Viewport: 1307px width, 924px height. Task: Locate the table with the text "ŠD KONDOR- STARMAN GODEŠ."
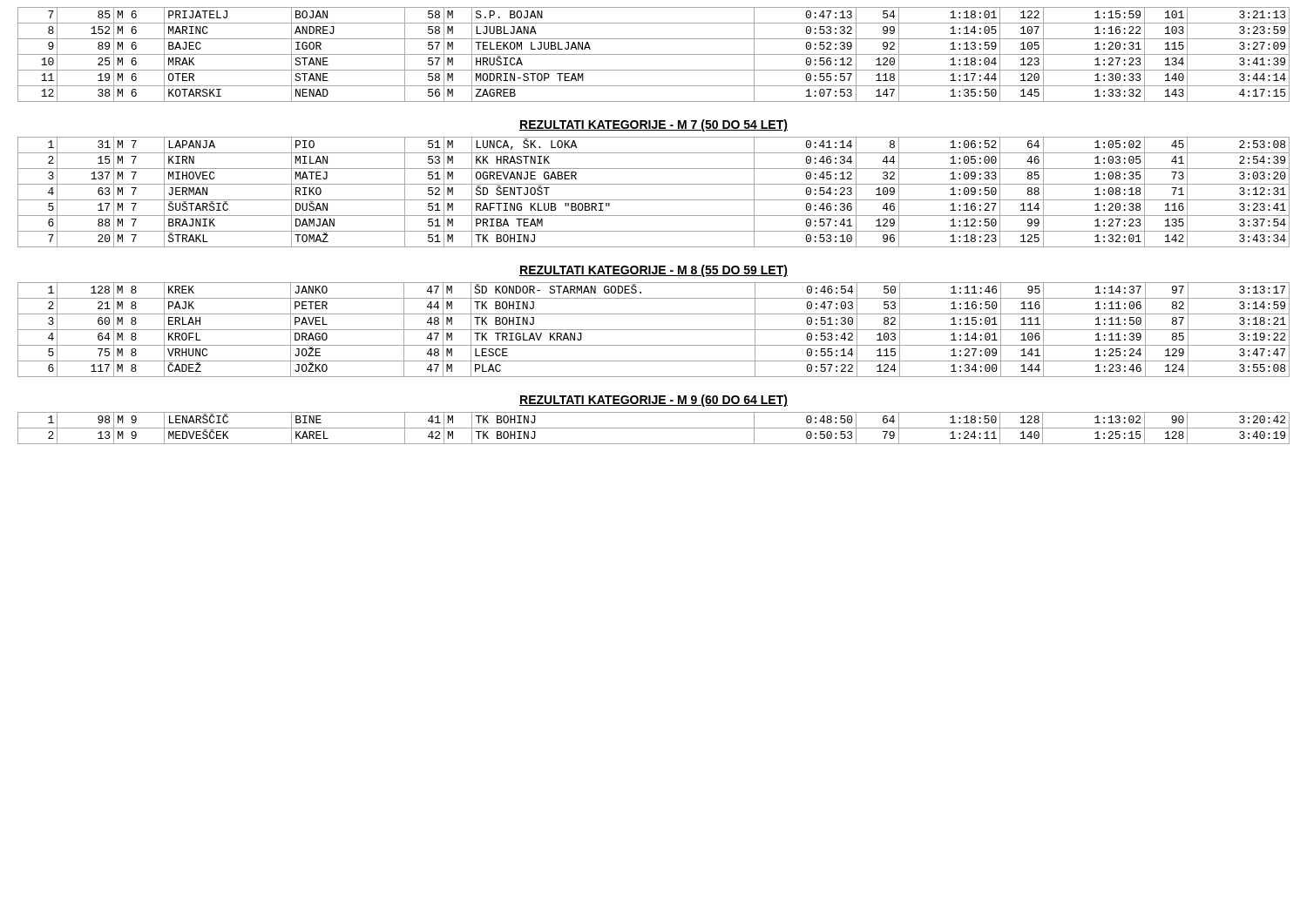pyautogui.click(x=654, y=330)
